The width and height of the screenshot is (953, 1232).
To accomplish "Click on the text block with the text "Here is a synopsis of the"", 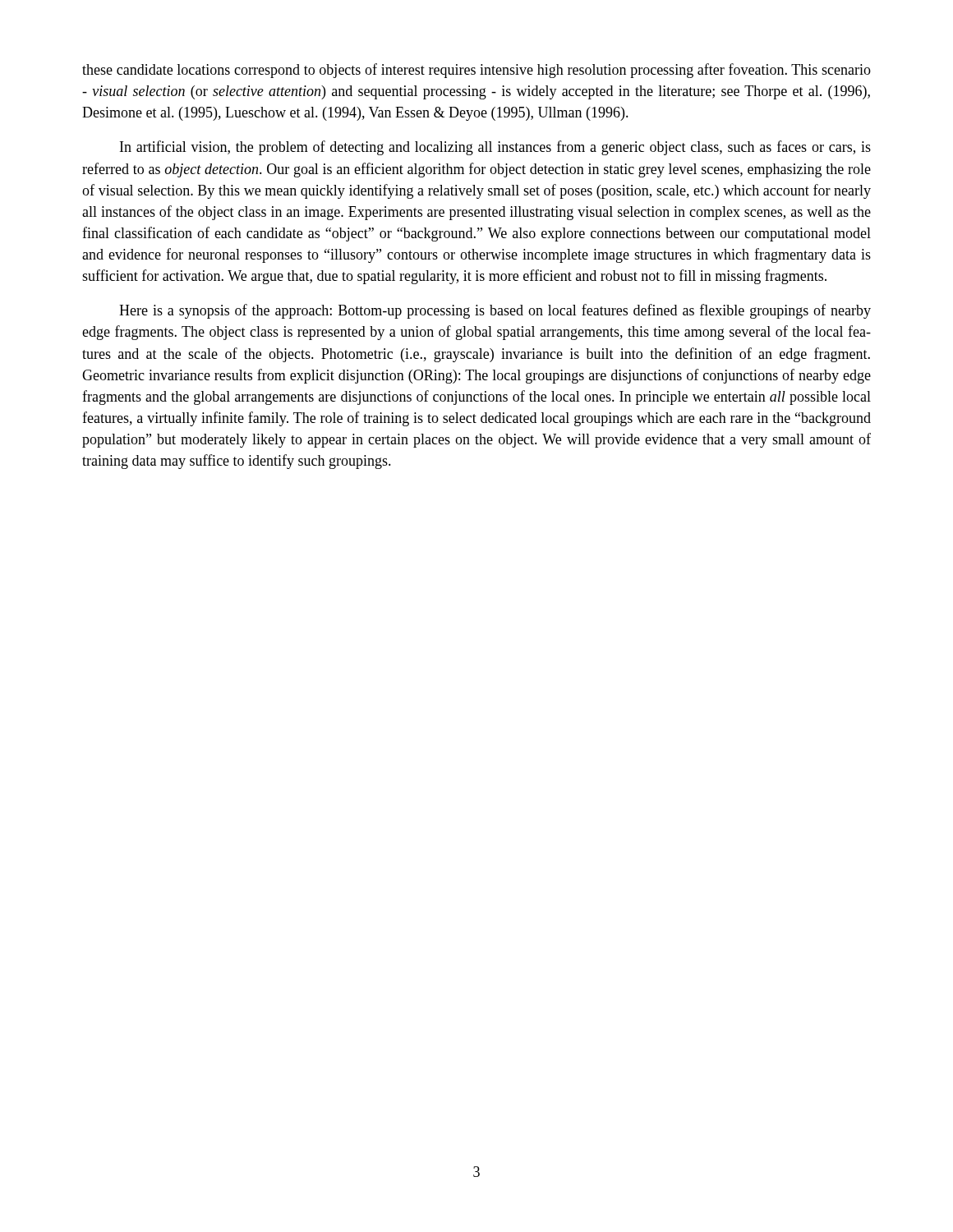I will pos(476,386).
